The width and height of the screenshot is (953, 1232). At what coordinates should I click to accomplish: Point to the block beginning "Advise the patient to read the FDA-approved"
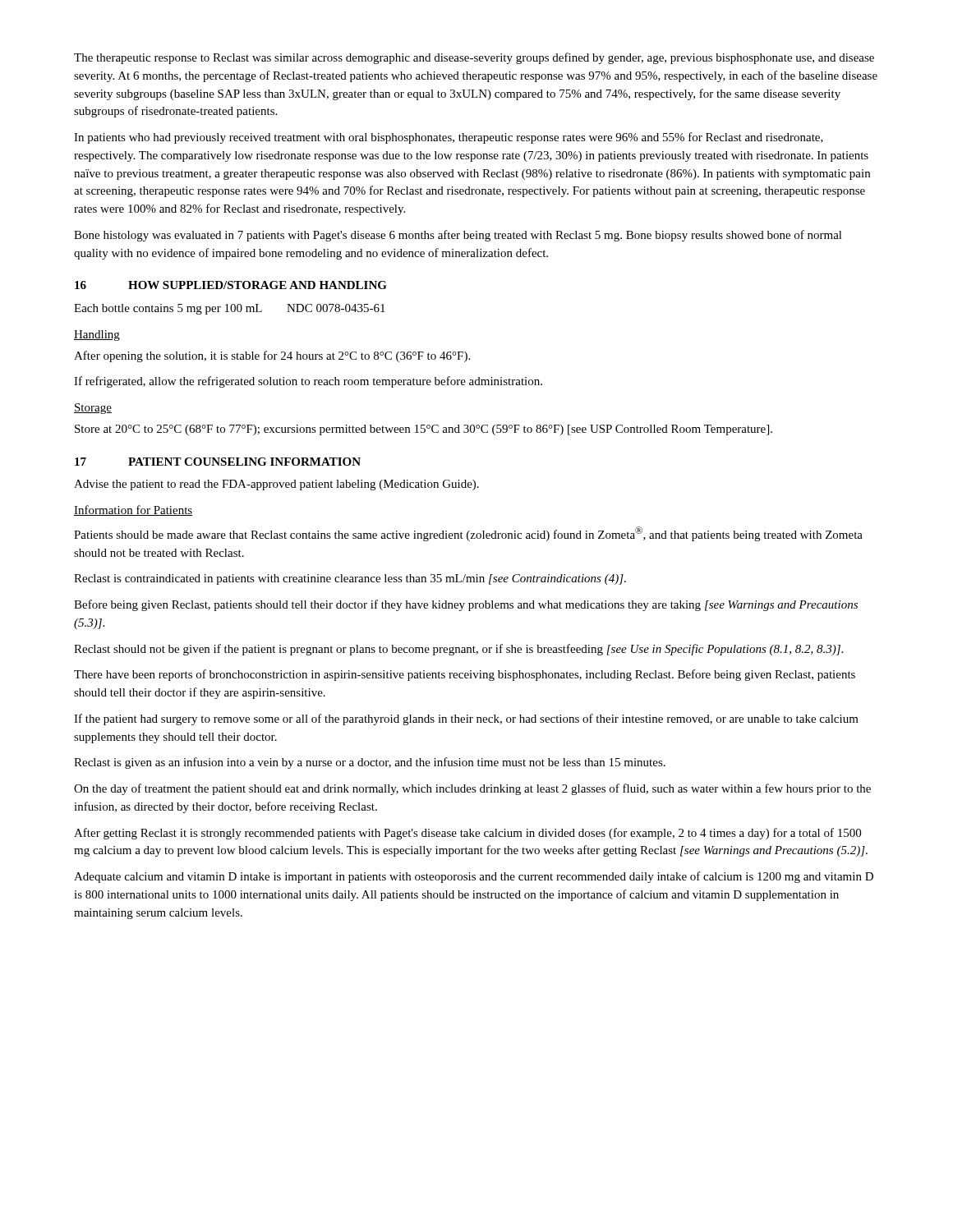pyautogui.click(x=476, y=485)
